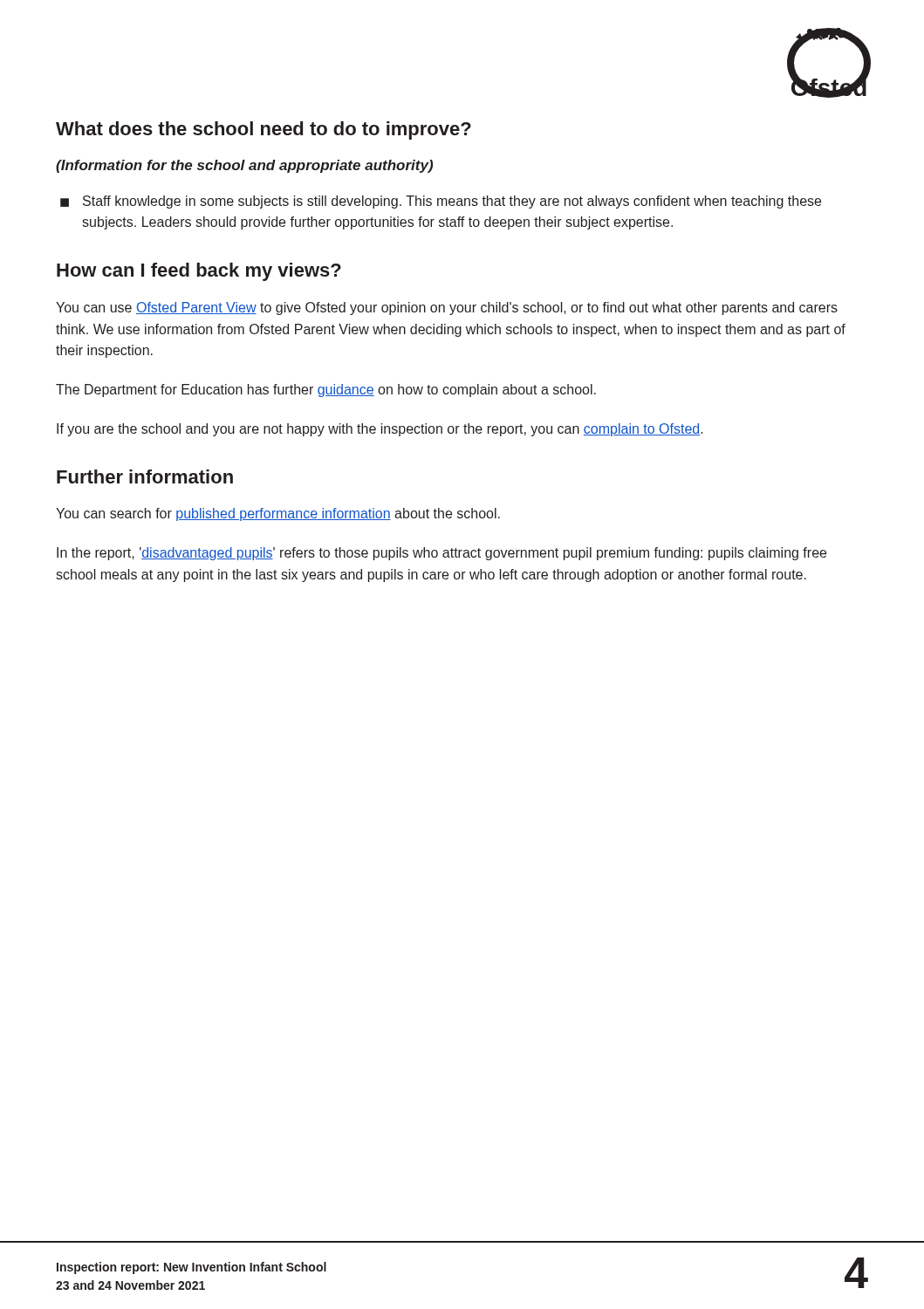Select the section header that reads "(Information for the school and"
Screen dimensions: 1309x924
coord(245,165)
